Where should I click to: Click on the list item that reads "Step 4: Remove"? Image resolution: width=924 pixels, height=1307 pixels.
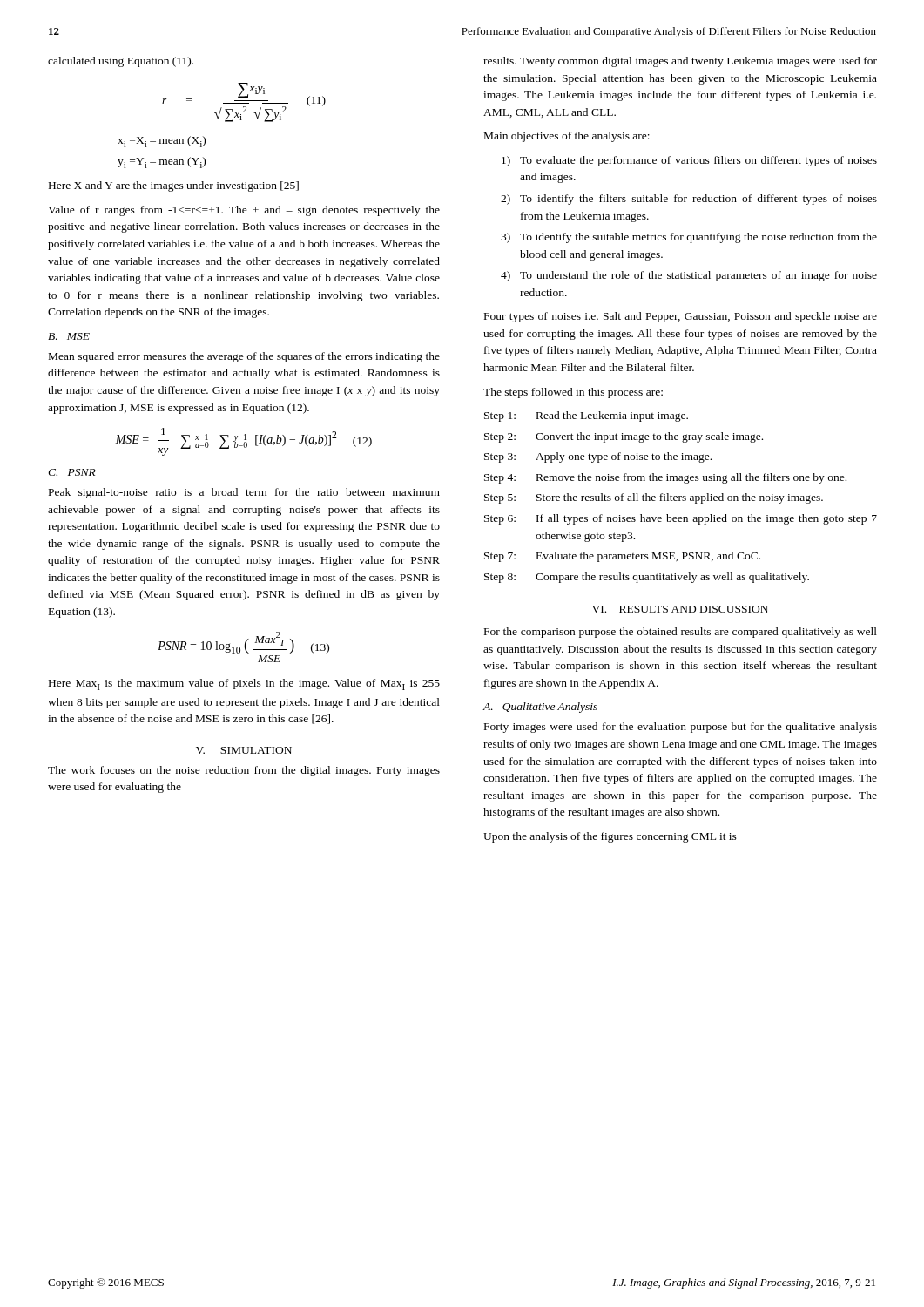[680, 477]
